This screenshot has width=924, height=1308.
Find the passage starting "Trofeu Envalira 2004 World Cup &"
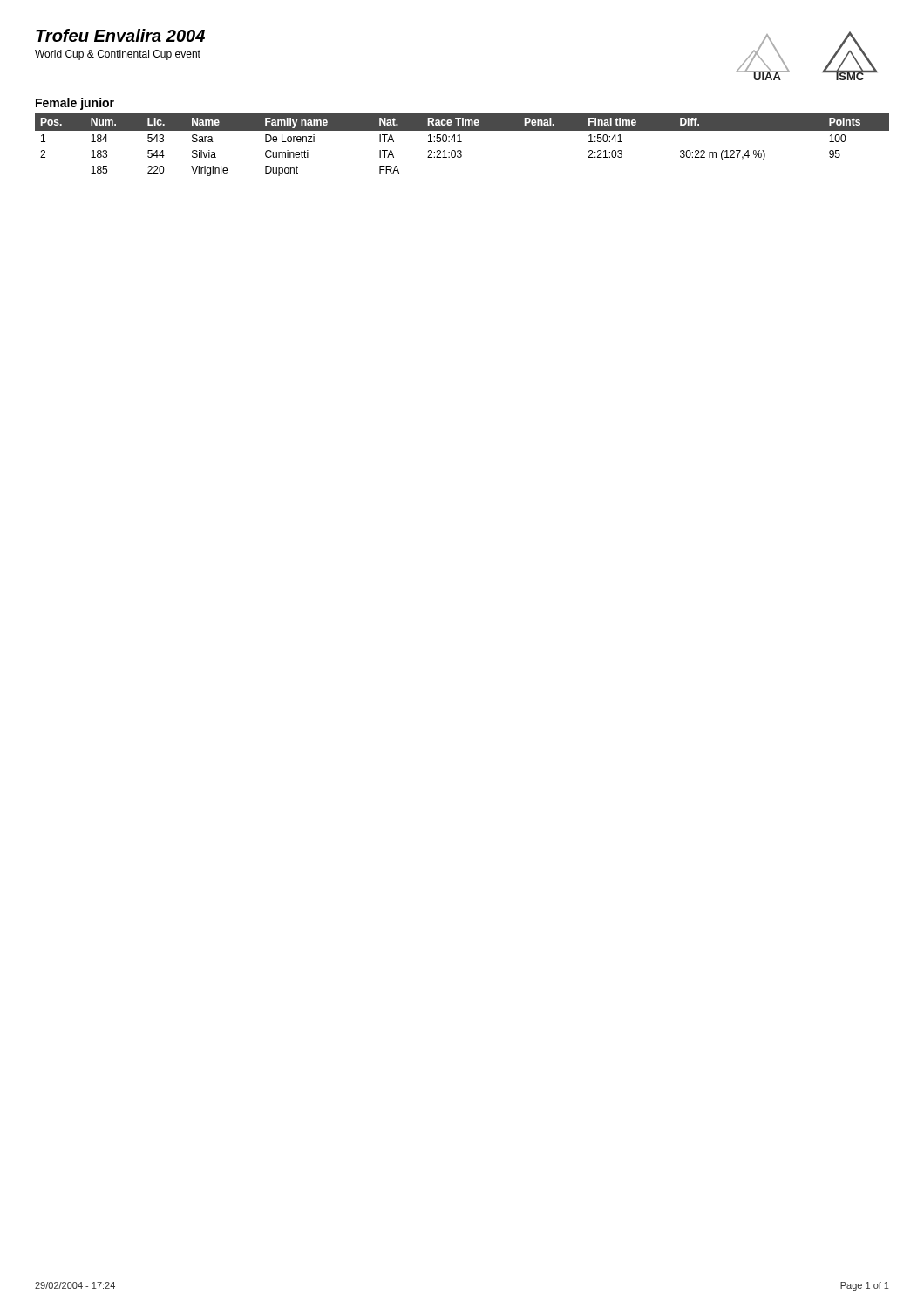pyautogui.click(x=120, y=43)
